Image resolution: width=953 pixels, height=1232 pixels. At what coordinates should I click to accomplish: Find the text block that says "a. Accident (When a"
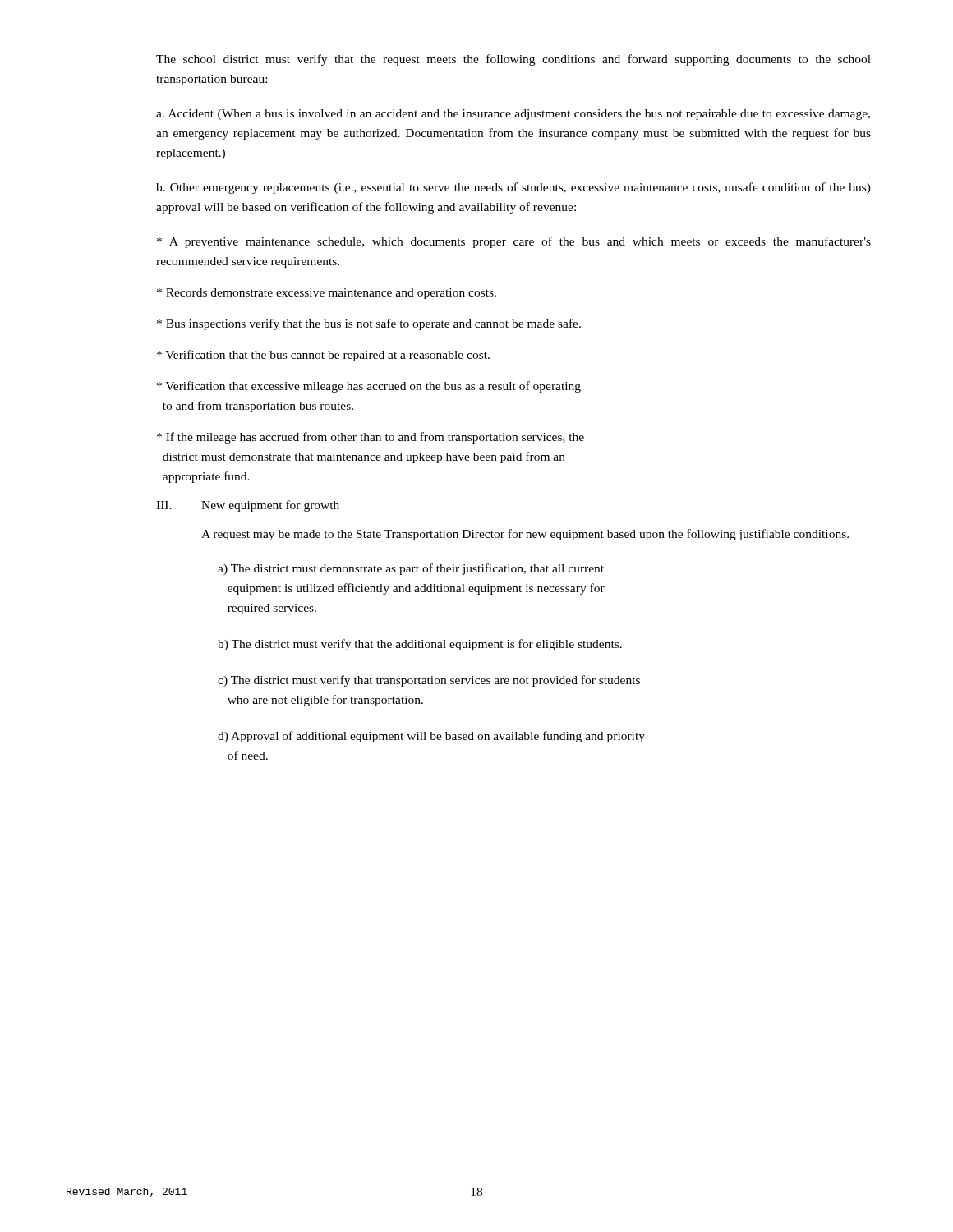point(513,133)
